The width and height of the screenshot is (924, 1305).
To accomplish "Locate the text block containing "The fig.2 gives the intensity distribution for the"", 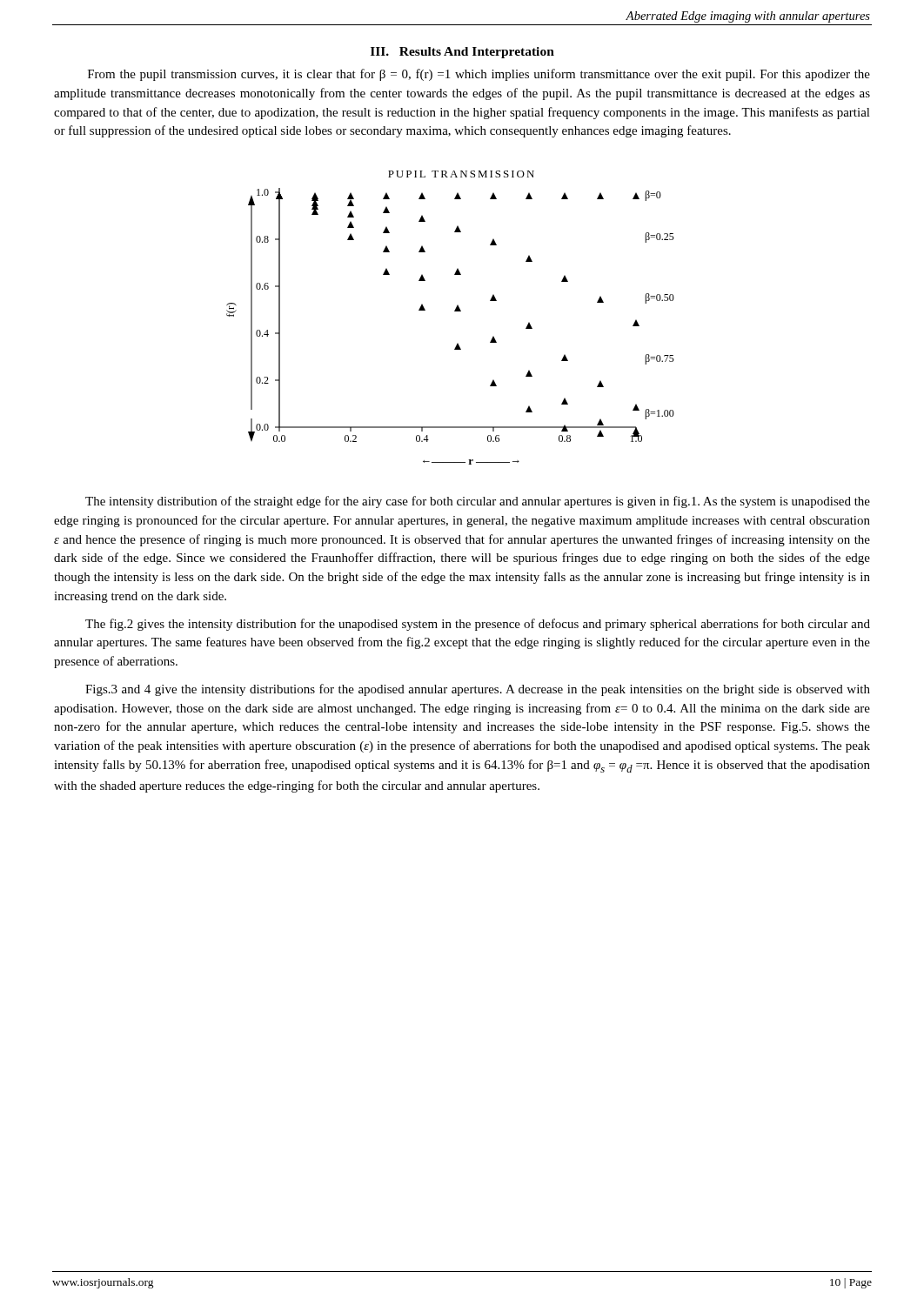I will [462, 642].
